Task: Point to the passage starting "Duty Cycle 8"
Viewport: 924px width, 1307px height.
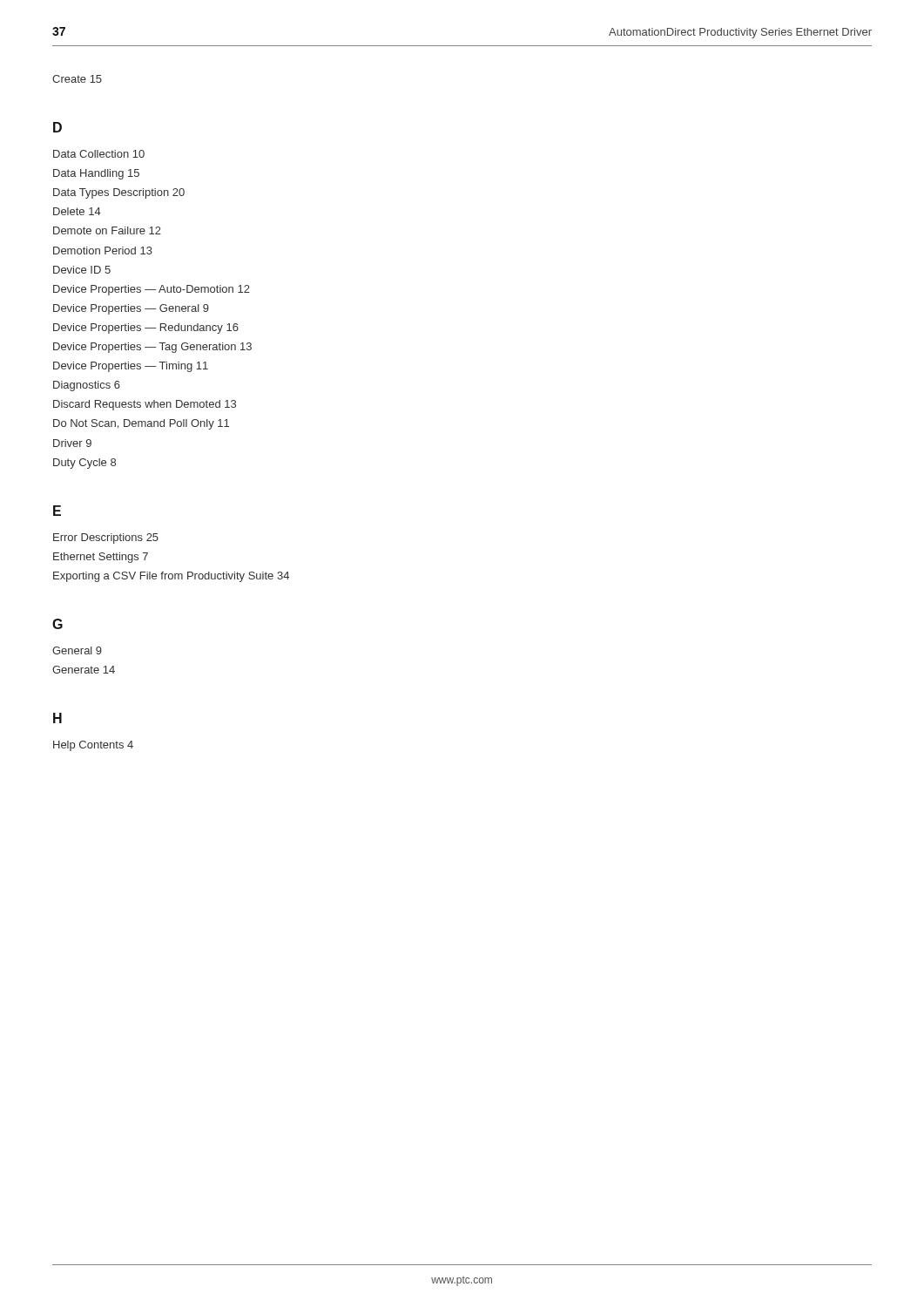Action: click(x=84, y=462)
